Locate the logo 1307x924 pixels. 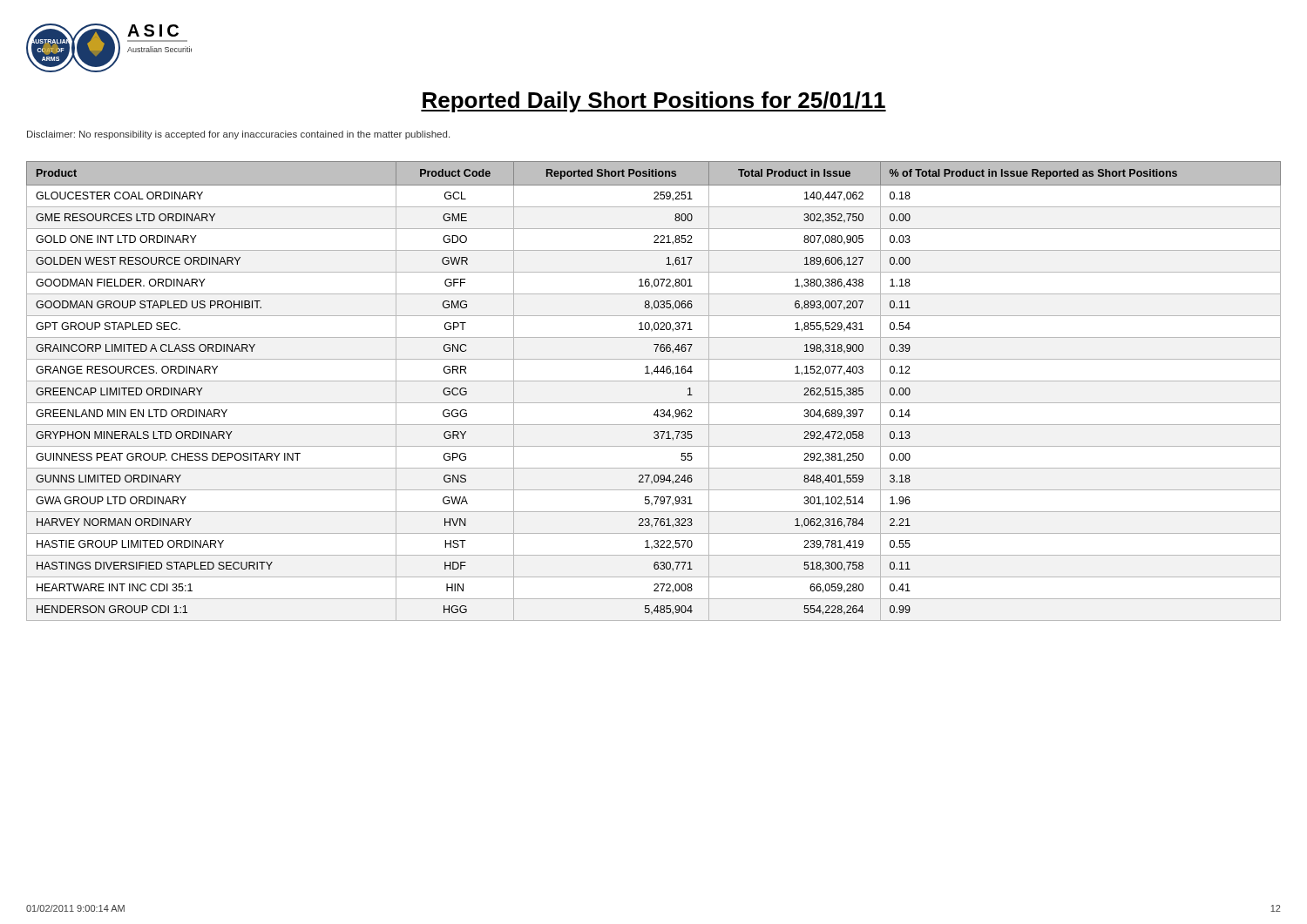[109, 48]
